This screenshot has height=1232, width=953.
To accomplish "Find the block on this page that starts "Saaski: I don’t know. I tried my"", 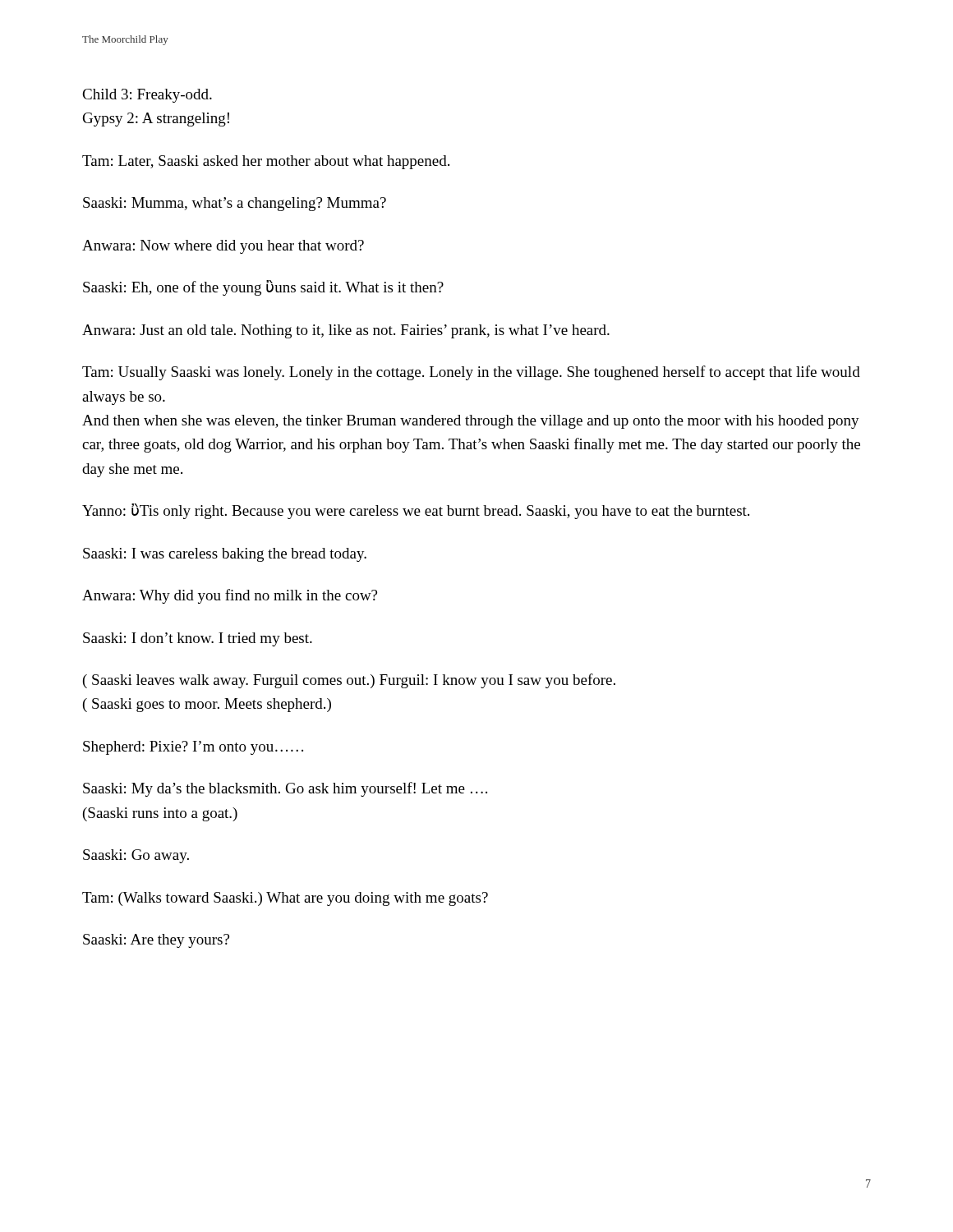I will (x=197, y=637).
